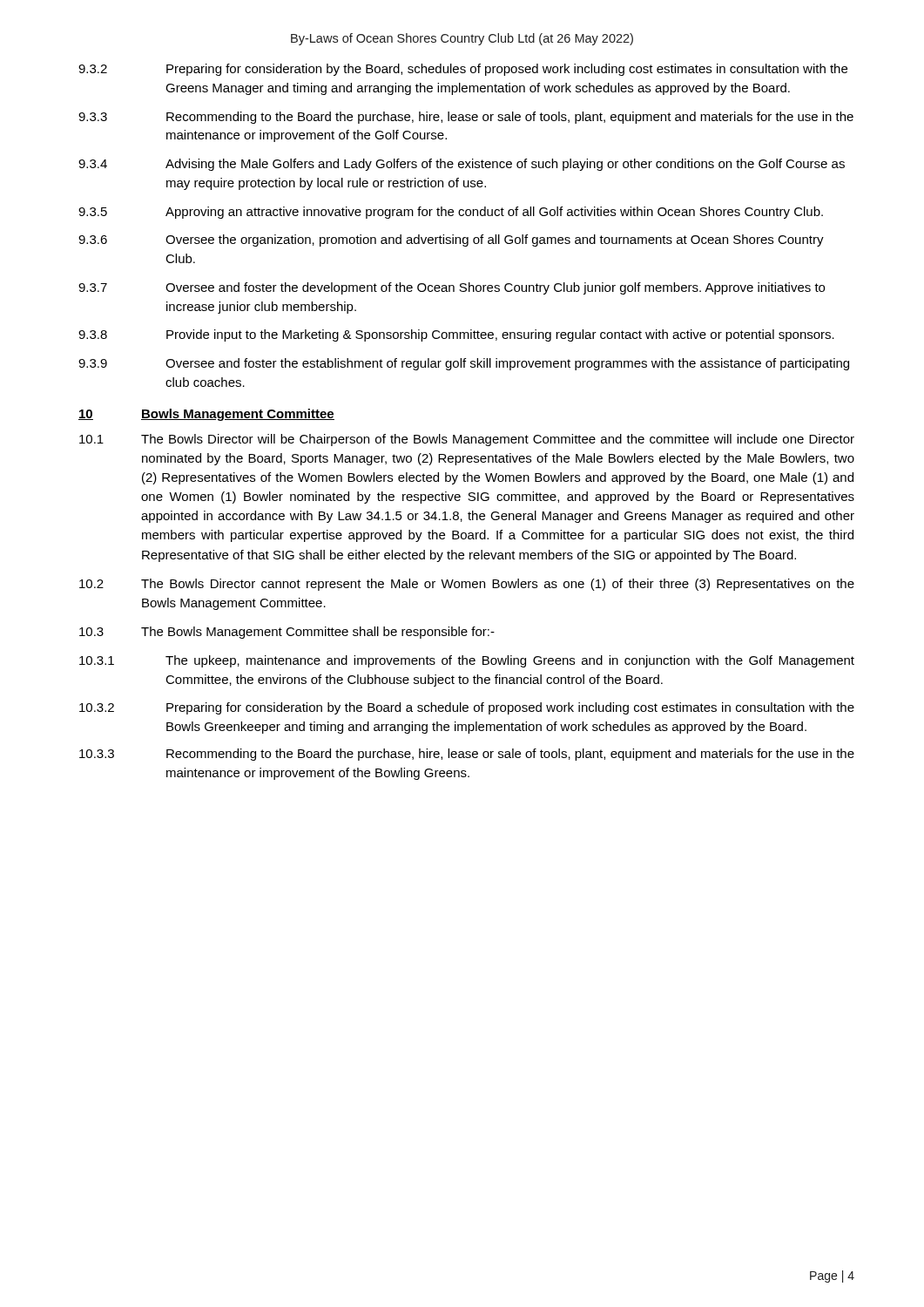924x1307 pixels.
Task: Click the section header
Action: tap(206, 413)
